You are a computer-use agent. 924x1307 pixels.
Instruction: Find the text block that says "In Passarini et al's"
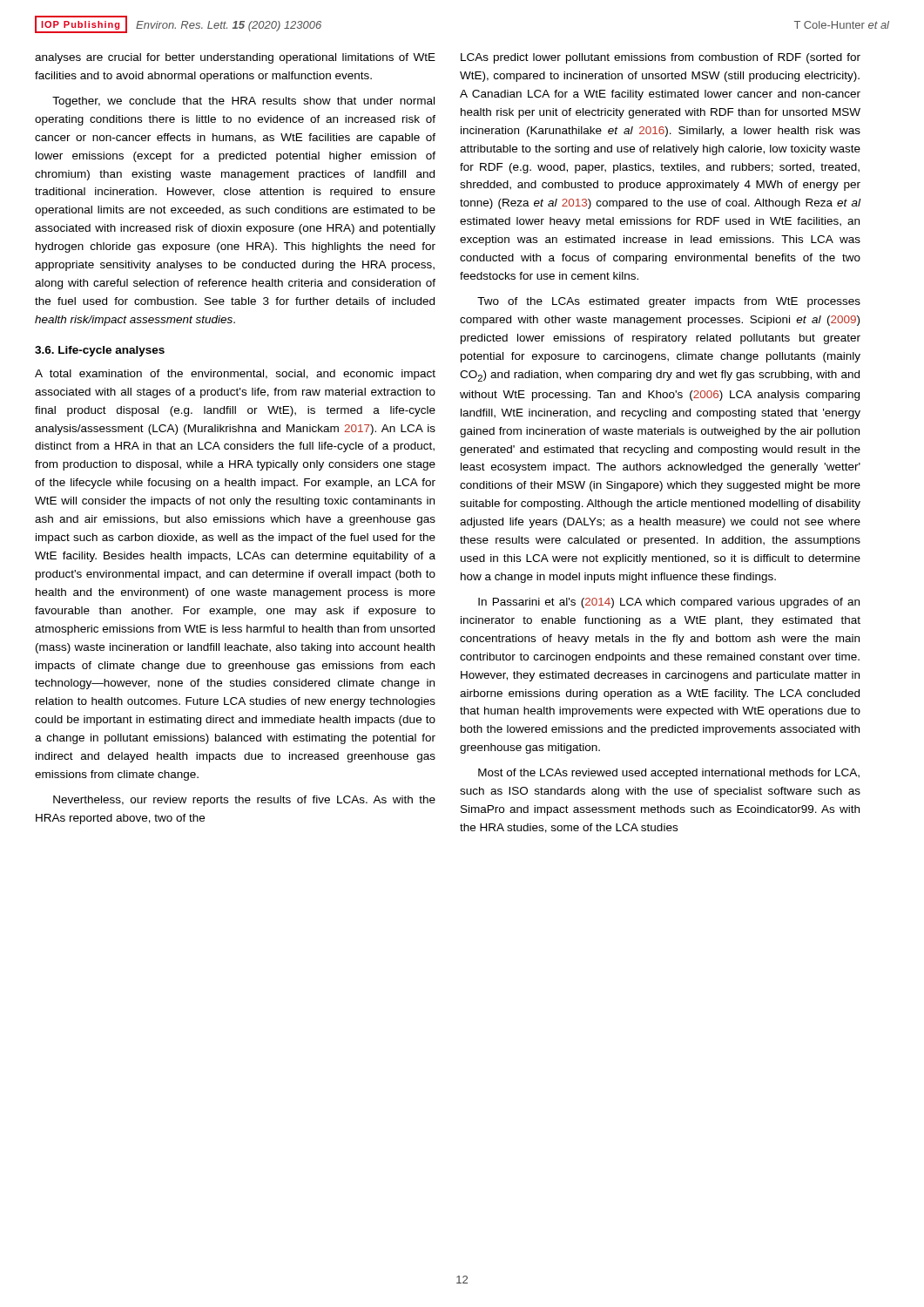pos(660,675)
